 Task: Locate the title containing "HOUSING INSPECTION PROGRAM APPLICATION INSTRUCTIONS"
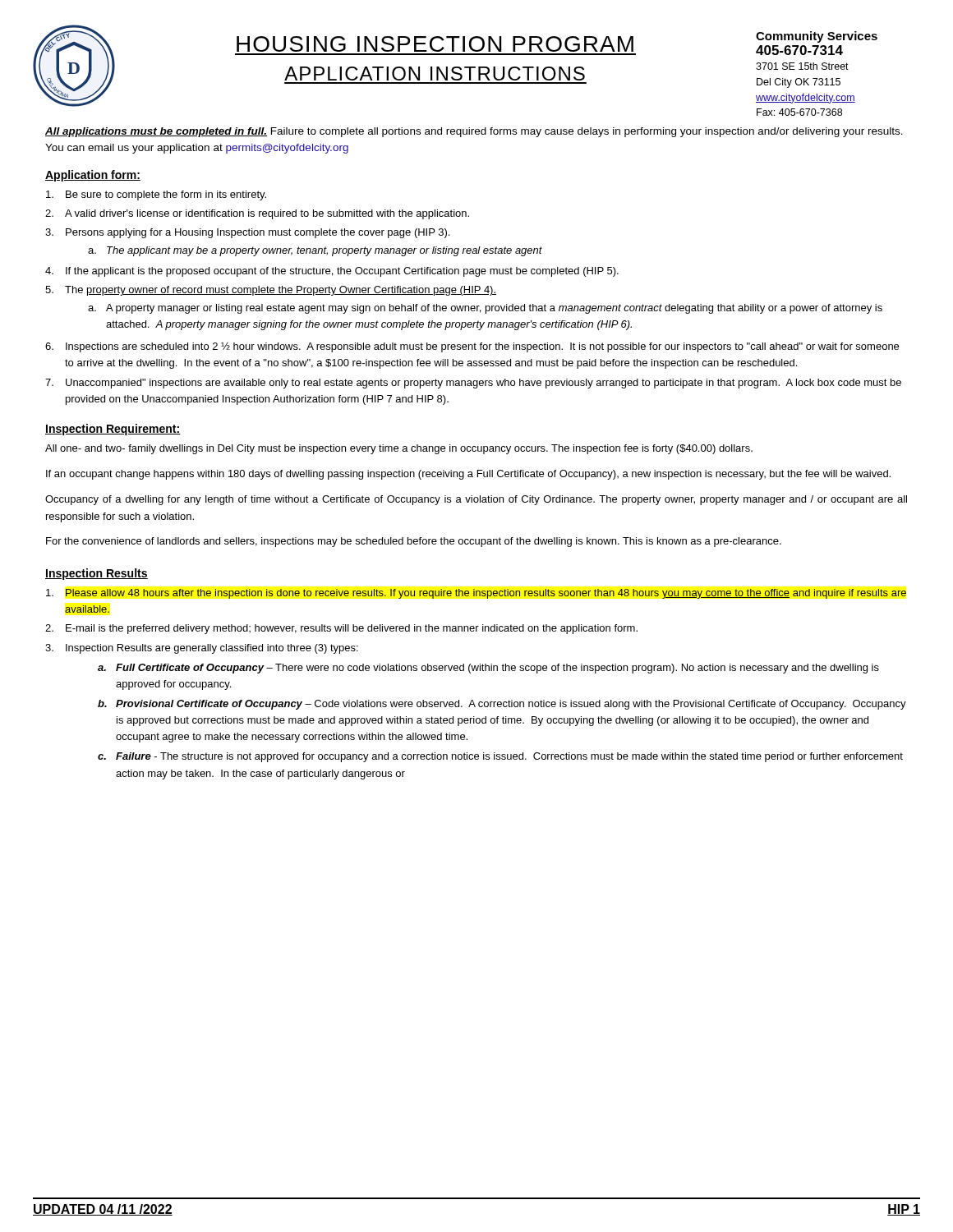435,58
